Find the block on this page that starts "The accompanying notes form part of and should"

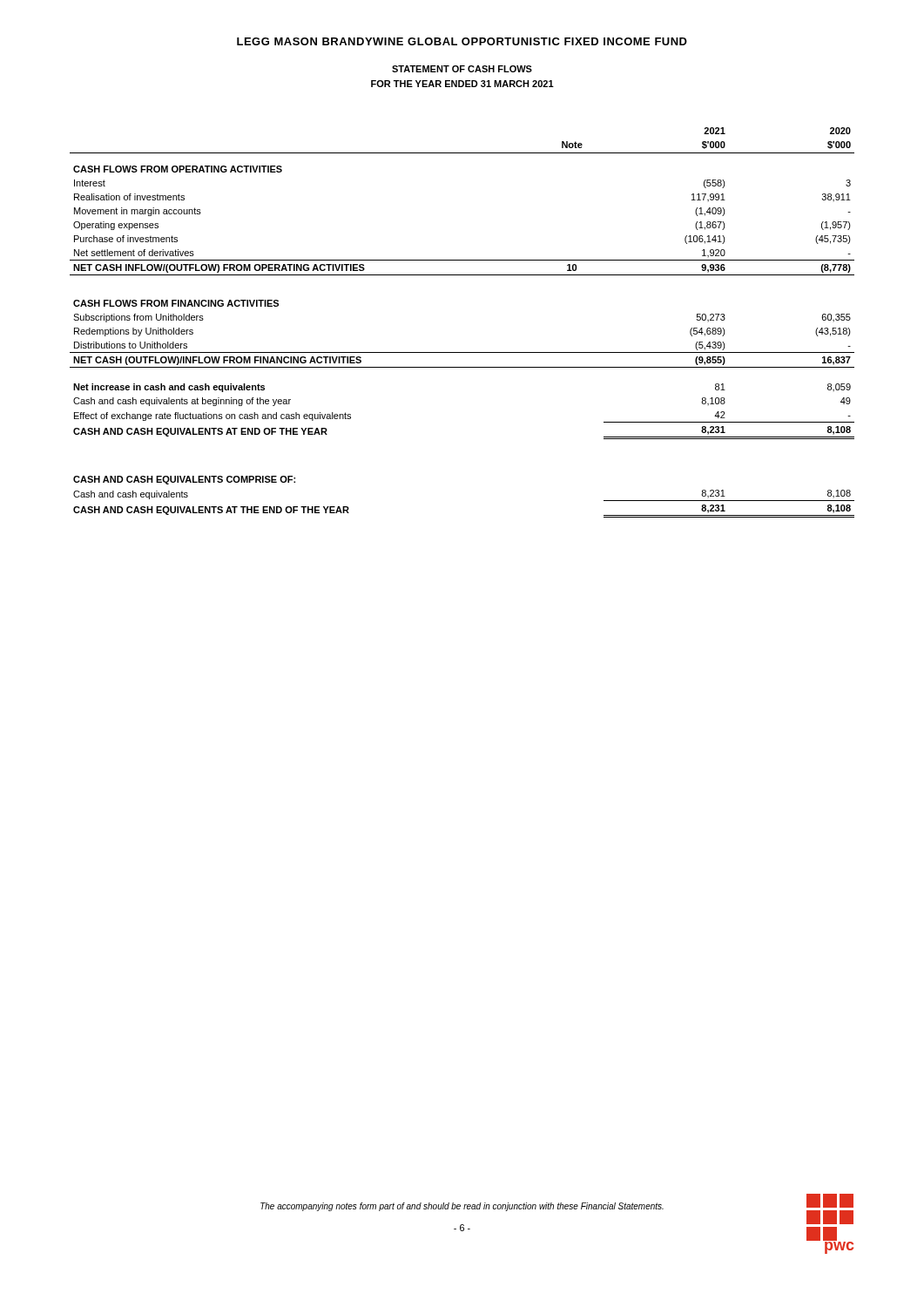(462, 1206)
